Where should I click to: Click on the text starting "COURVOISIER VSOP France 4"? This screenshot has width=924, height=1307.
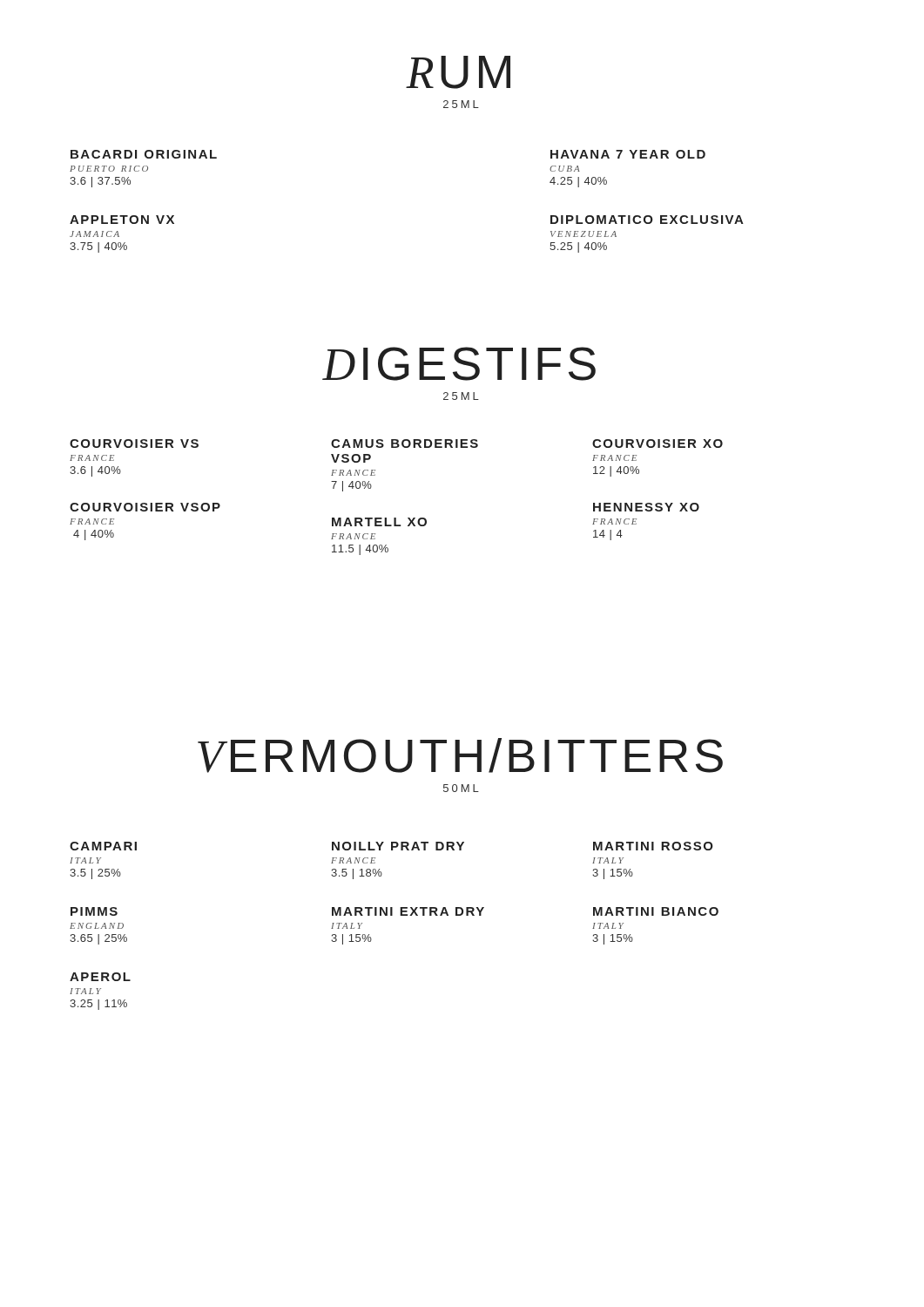[165, 520]
